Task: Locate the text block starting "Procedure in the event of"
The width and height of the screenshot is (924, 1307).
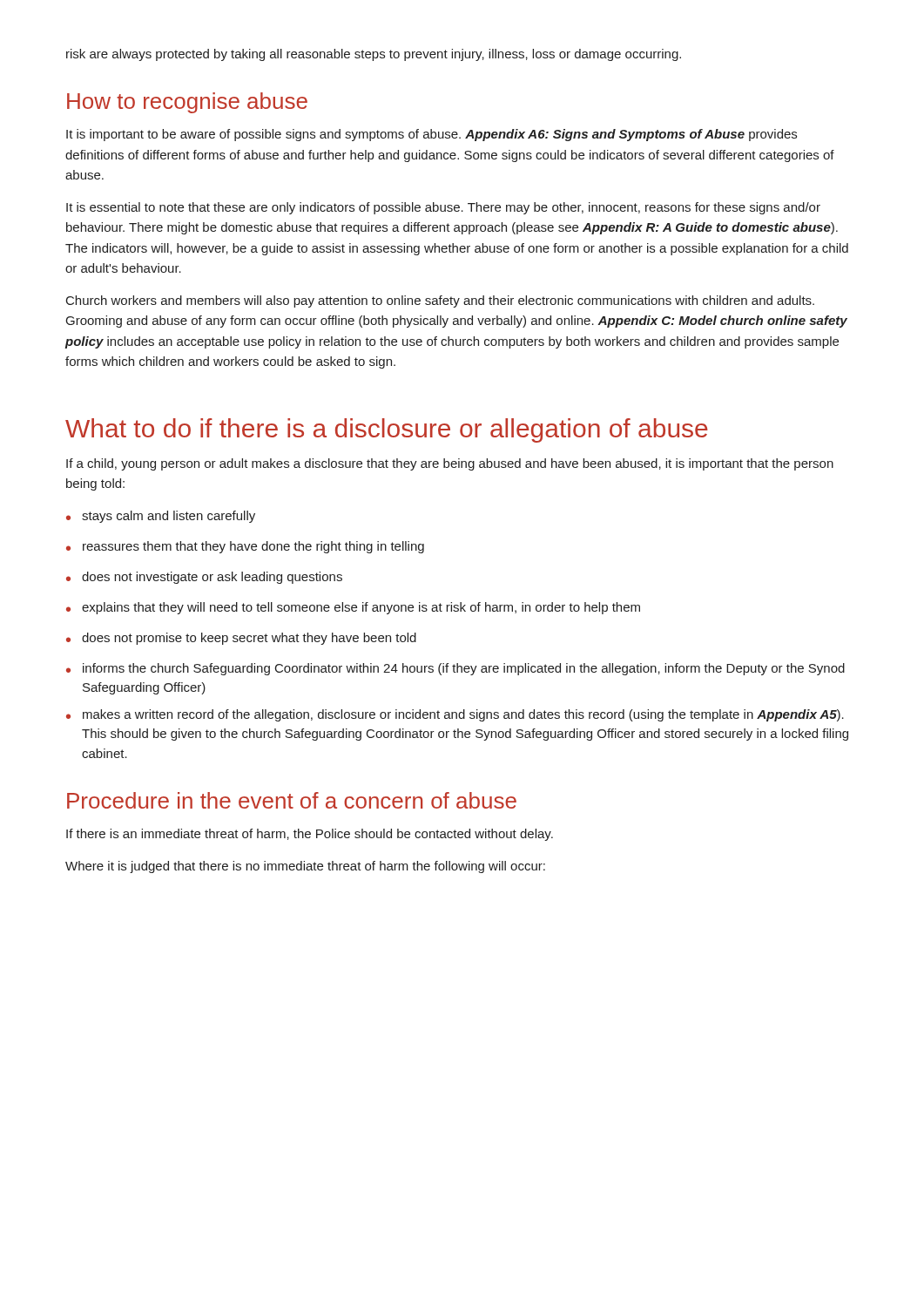Action: click(x=462, y=801)
